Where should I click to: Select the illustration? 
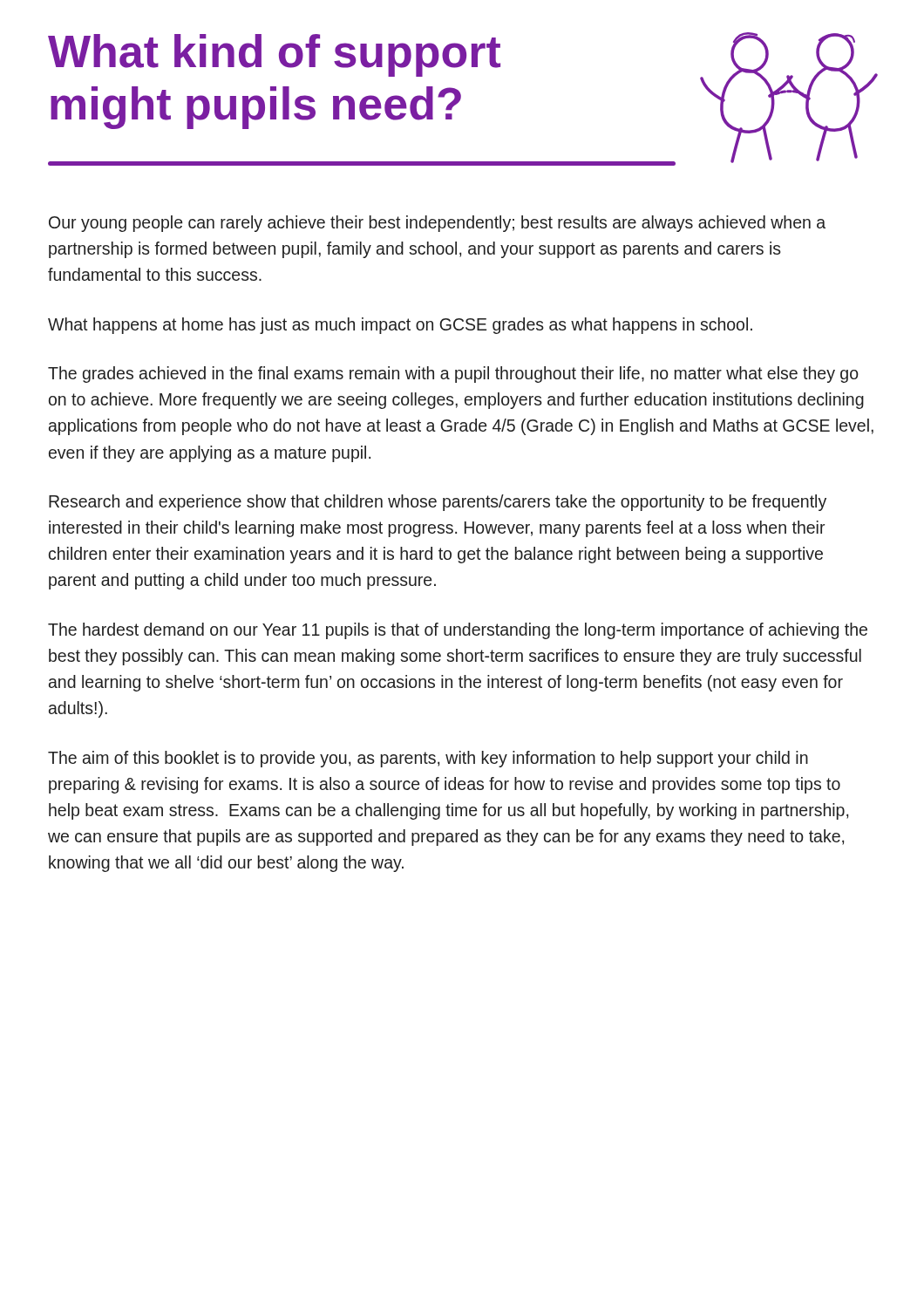click(793, 87)
